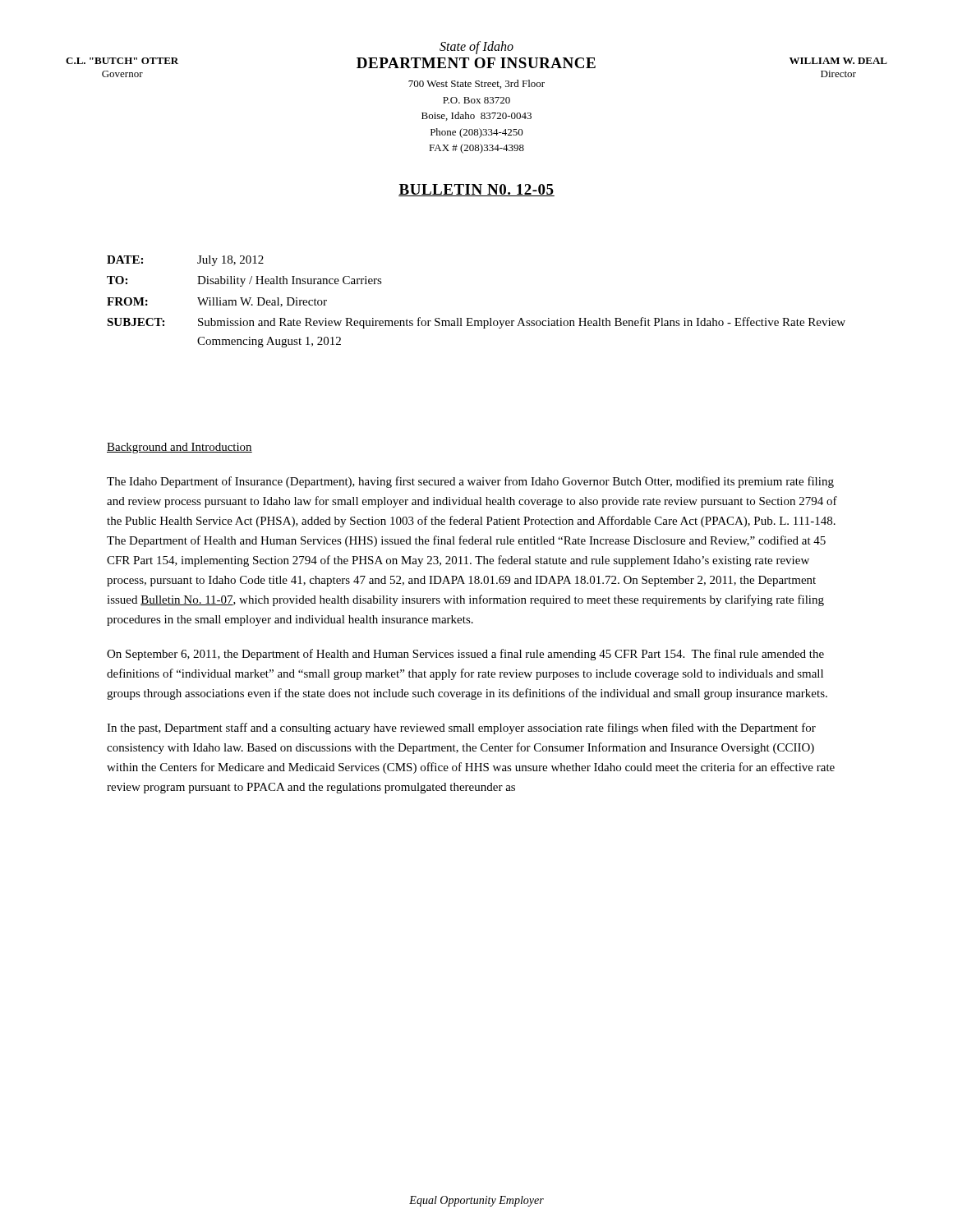Click on the element starting "On September 6, 2011, the Department of Health"

pos(467,673)
